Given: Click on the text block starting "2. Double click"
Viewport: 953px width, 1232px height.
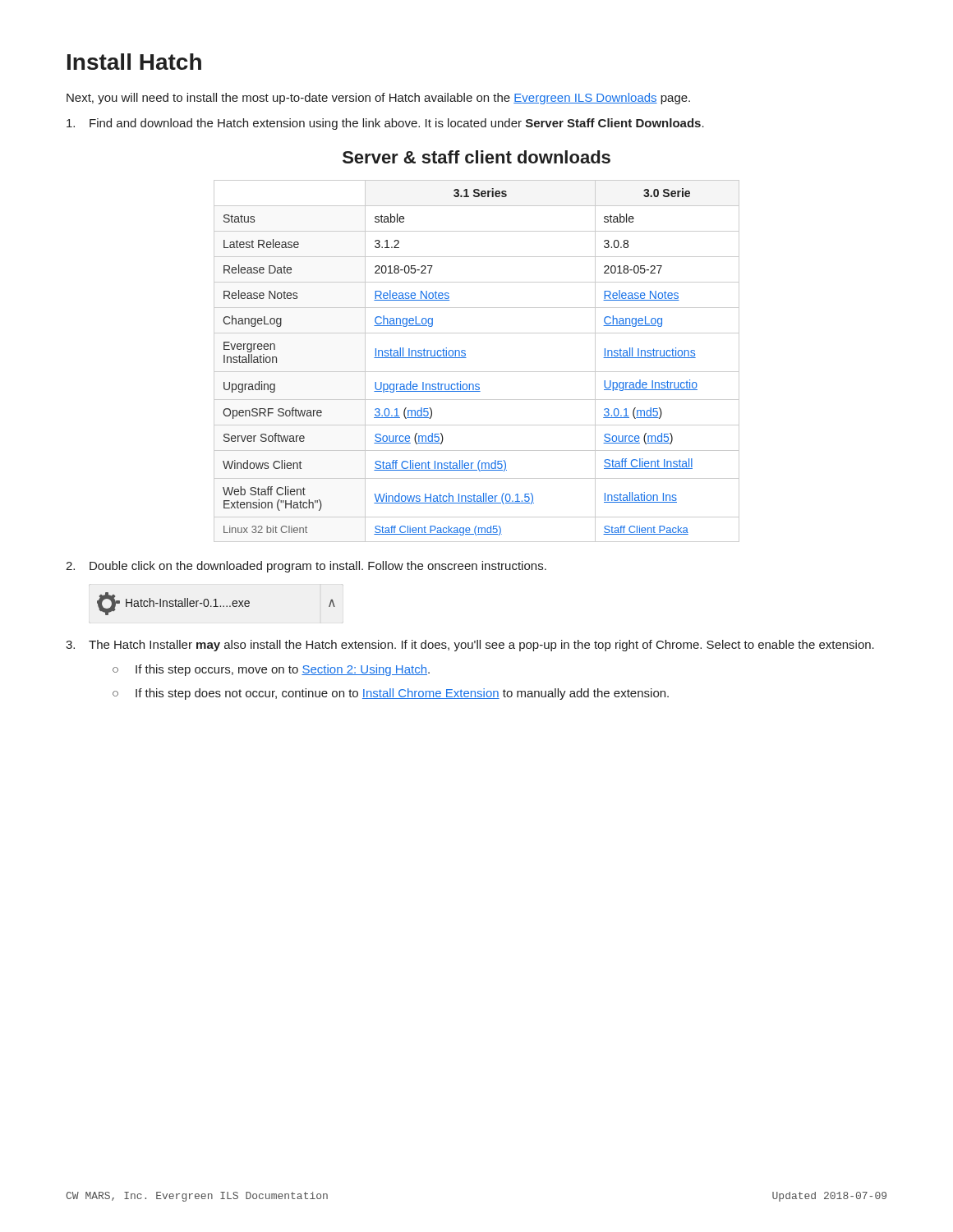Looking at the screenshot, I should (x=476, y=566).
